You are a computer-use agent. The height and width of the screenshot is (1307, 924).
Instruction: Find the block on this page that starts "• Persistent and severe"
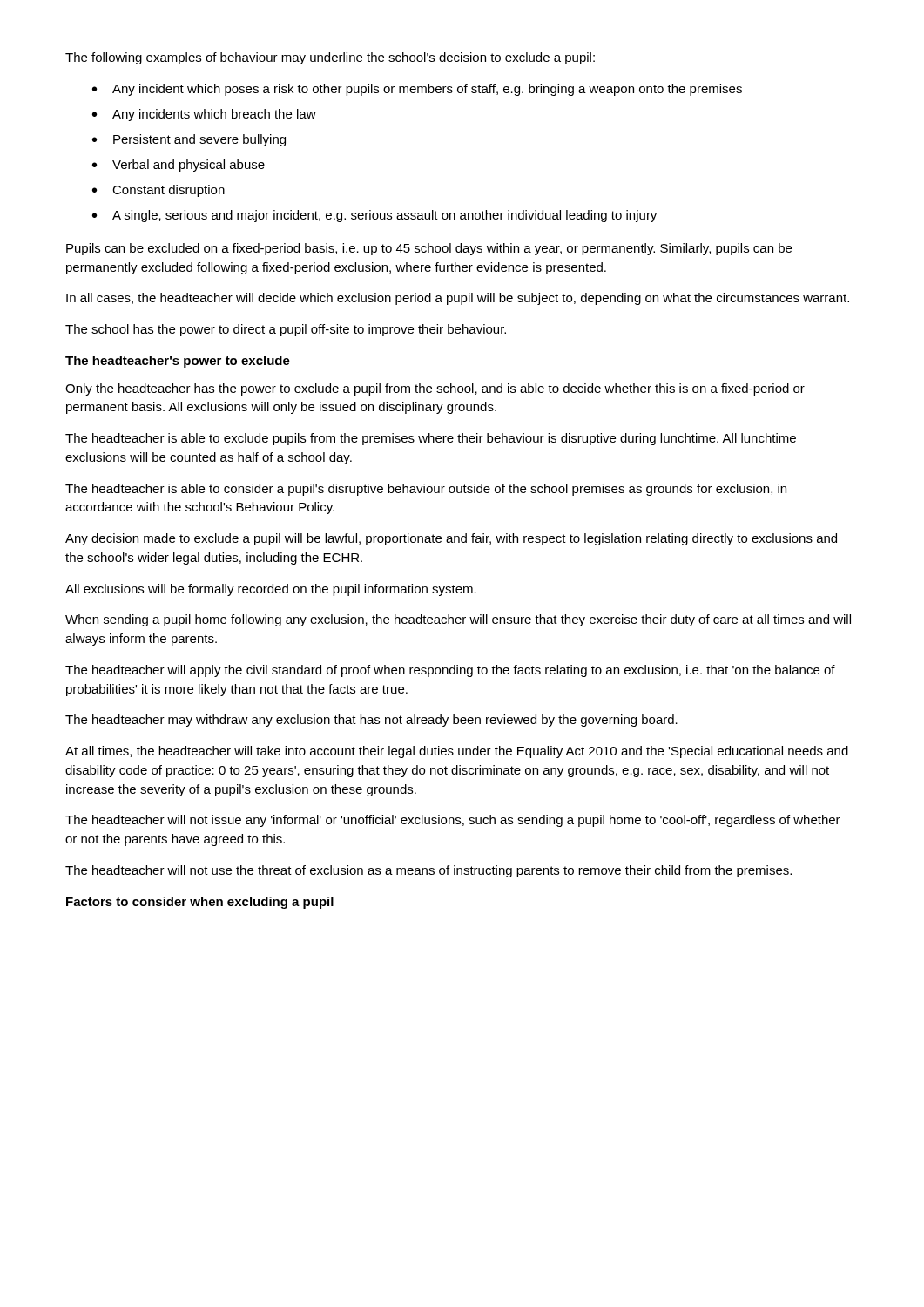click(x=189, y=140)
